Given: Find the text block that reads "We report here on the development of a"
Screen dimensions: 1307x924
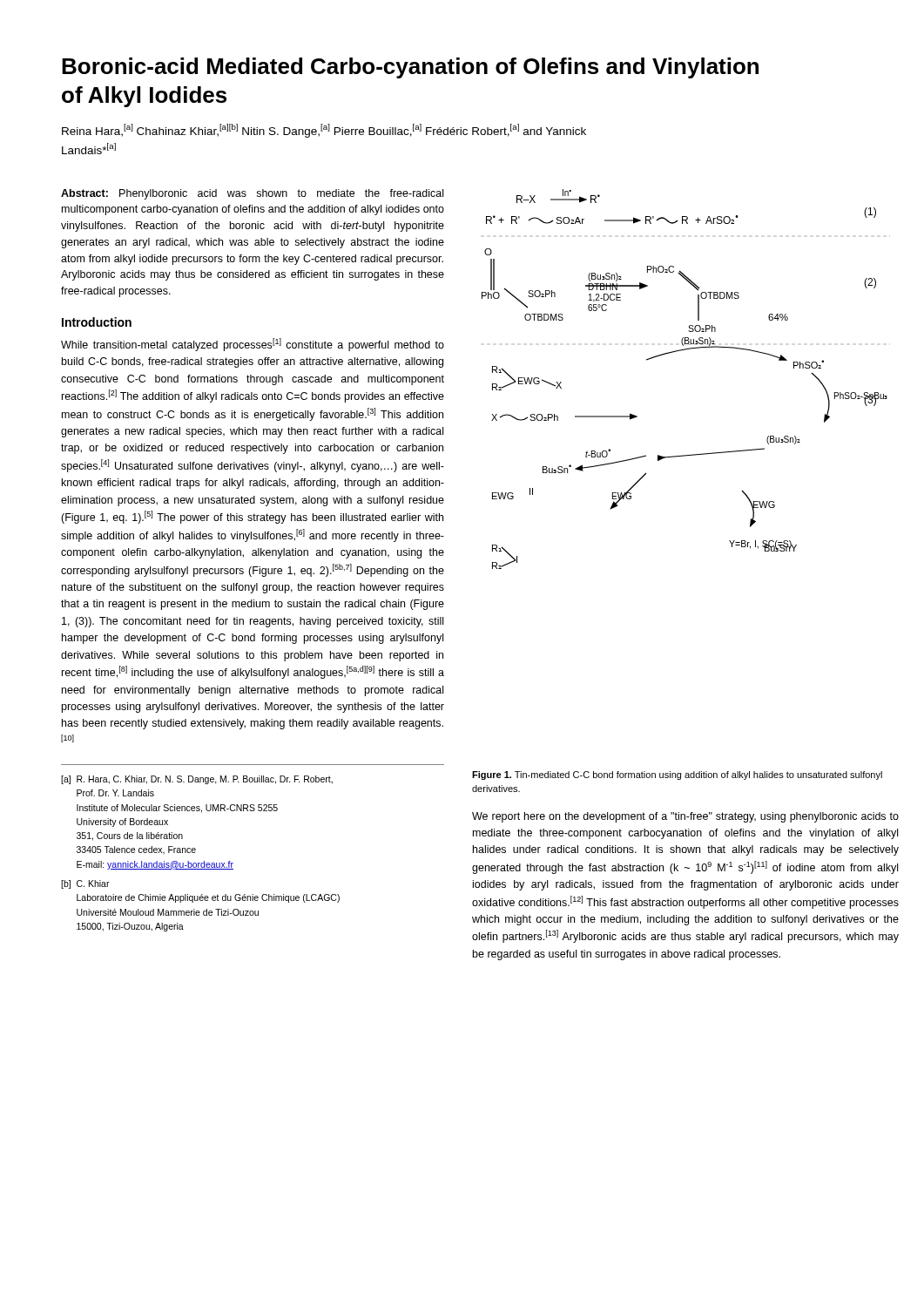Looking at the screenshot, I should (x=685, y=885).
